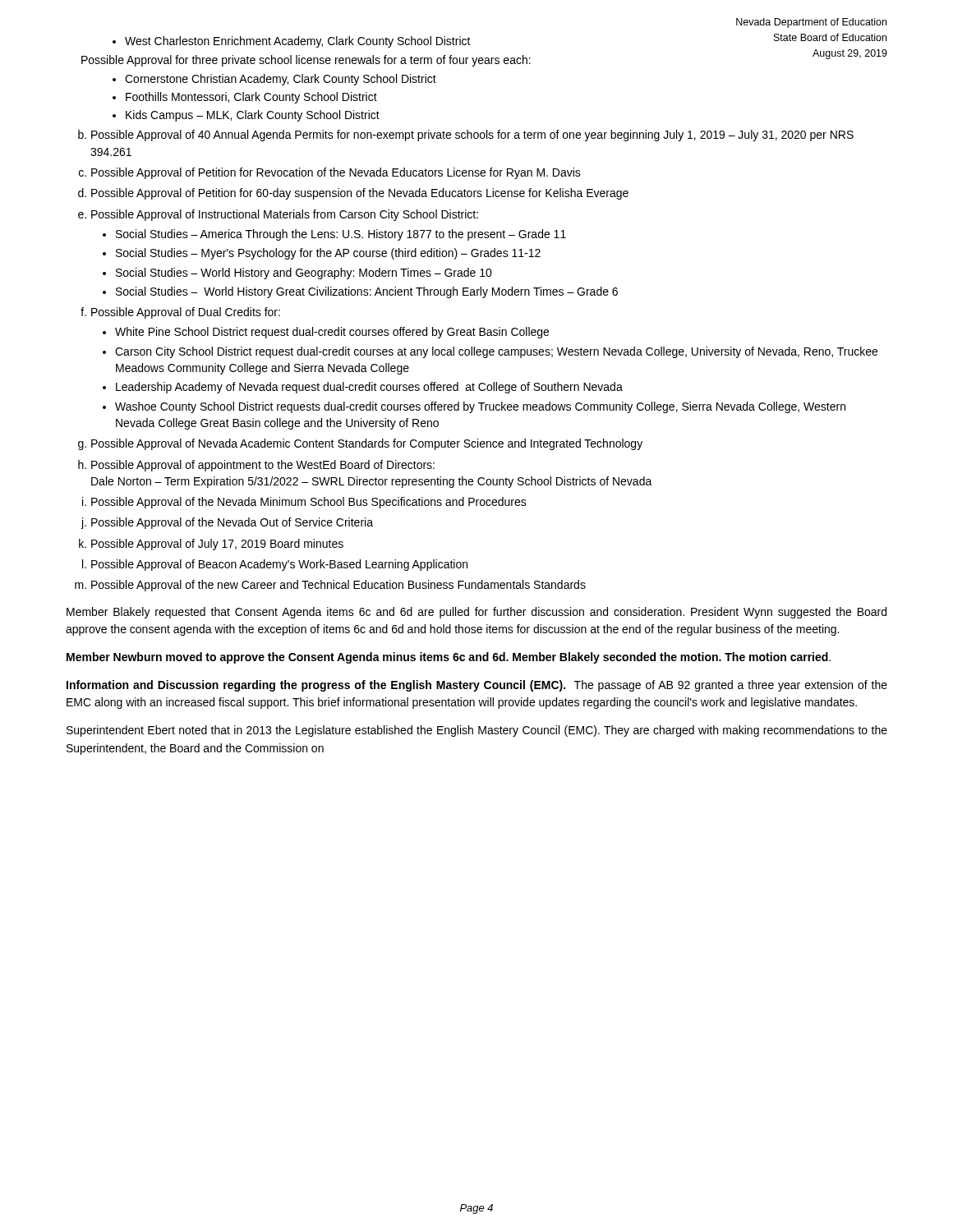Point to the passage starting "Member Newburn moved to approve"
Viewport: 953px width, 1232px height.
click(449, 657)
